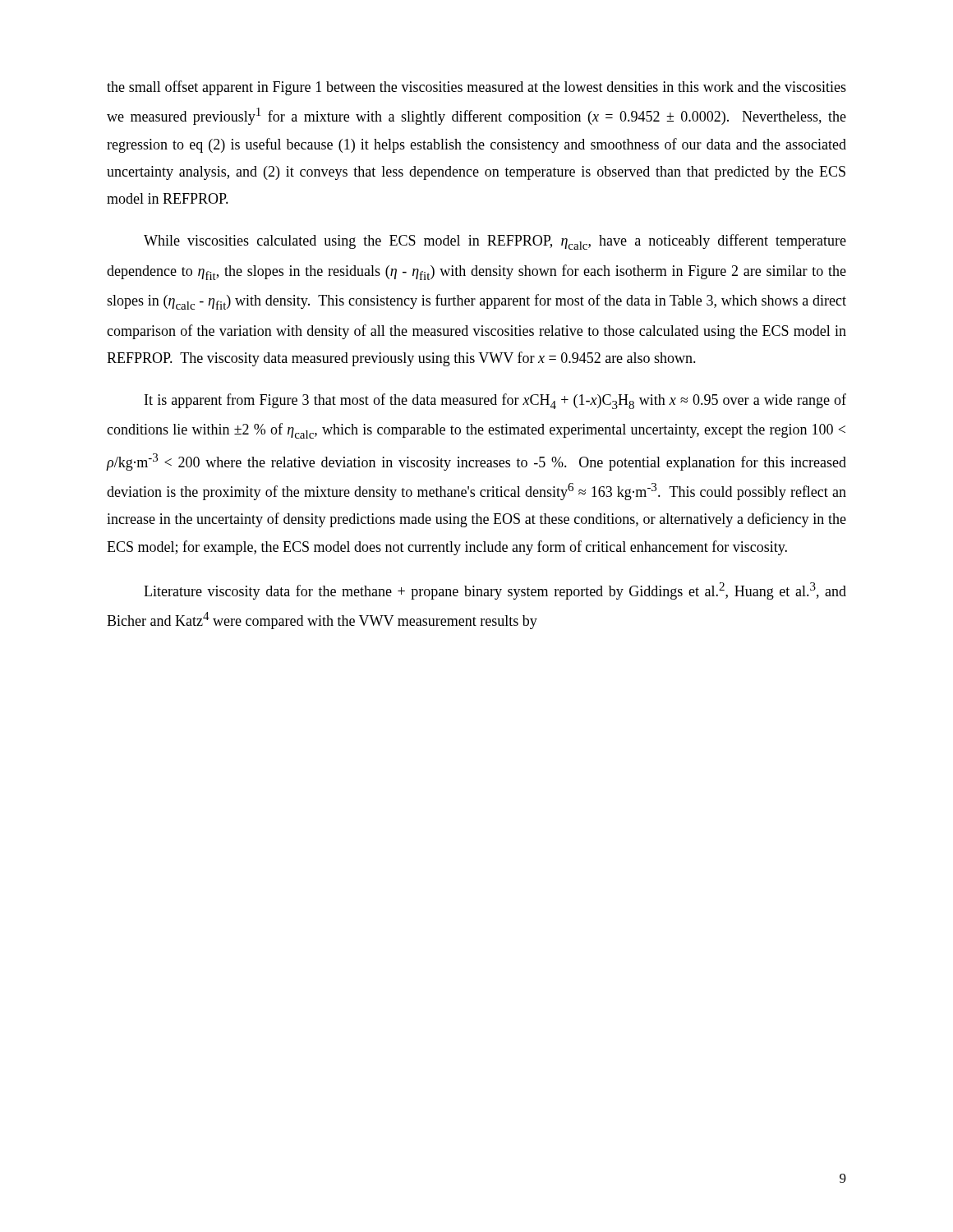This screenshot has width=953, height=1232.
Task: Click on the text starting "the small offset apparent in Figure 1 between"
Action: tap(476, 143)
